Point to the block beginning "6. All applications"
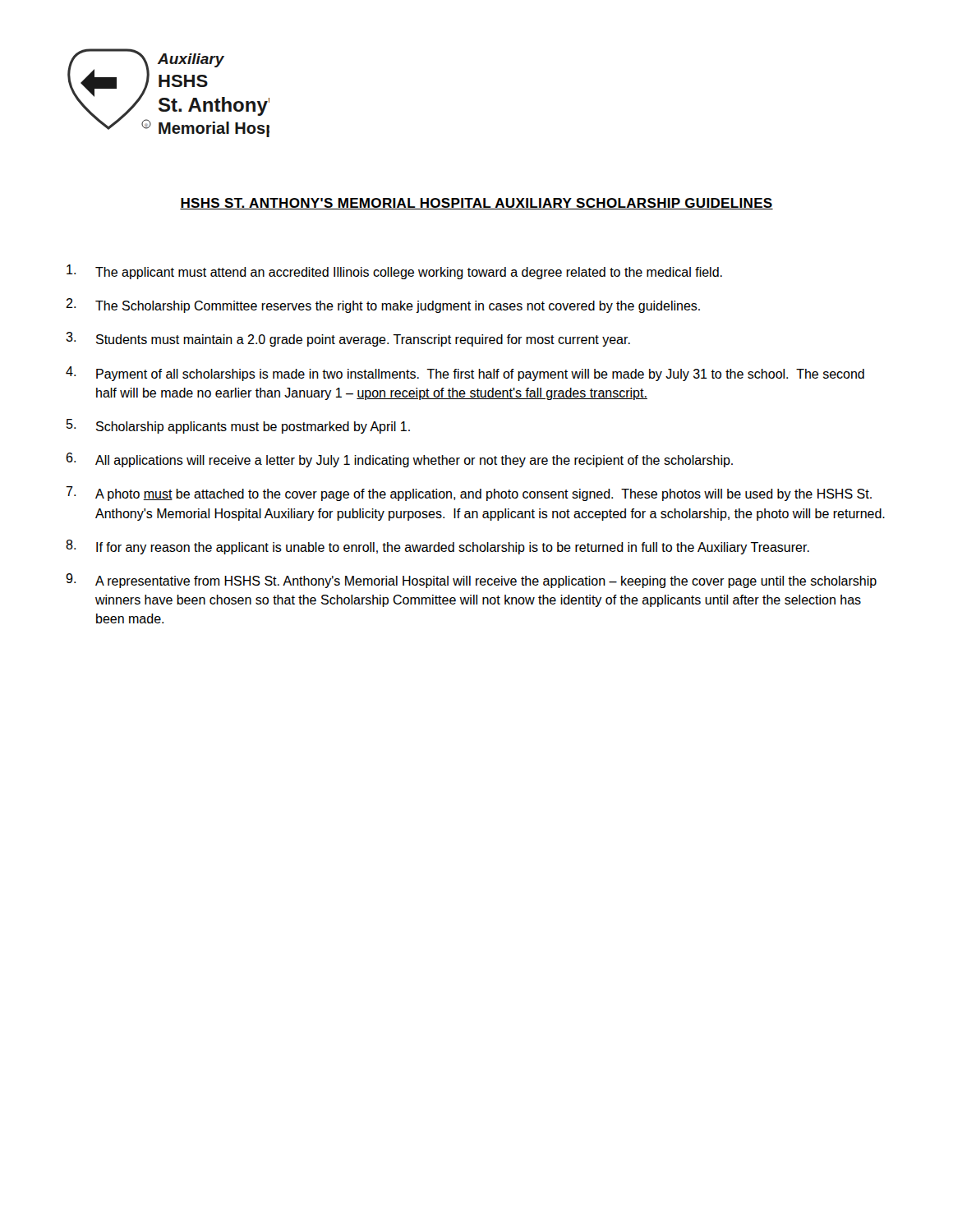Screen dimensions: 1232x953 pos(400,461)
